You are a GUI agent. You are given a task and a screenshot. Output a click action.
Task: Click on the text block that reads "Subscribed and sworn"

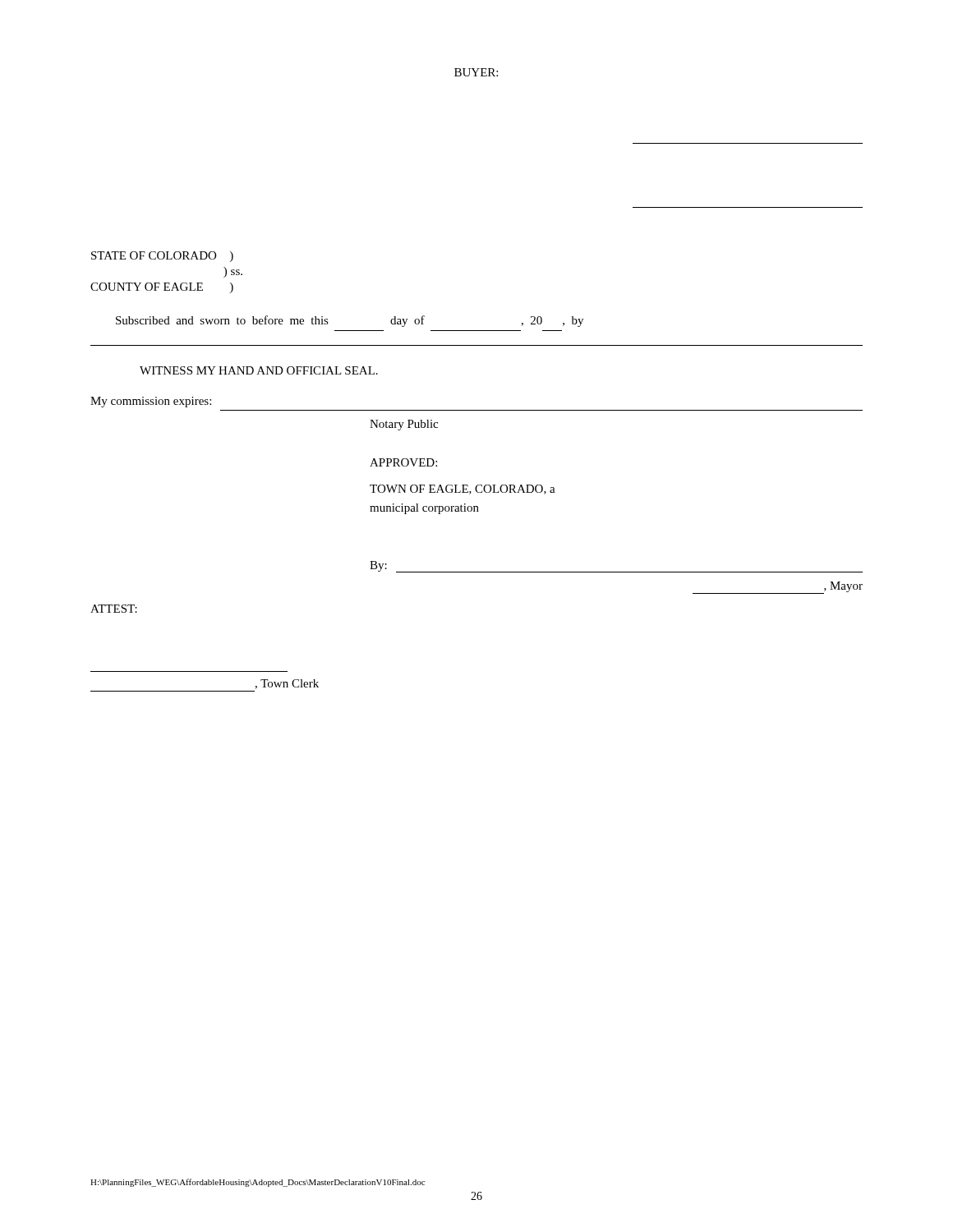[x=337, y=321]
